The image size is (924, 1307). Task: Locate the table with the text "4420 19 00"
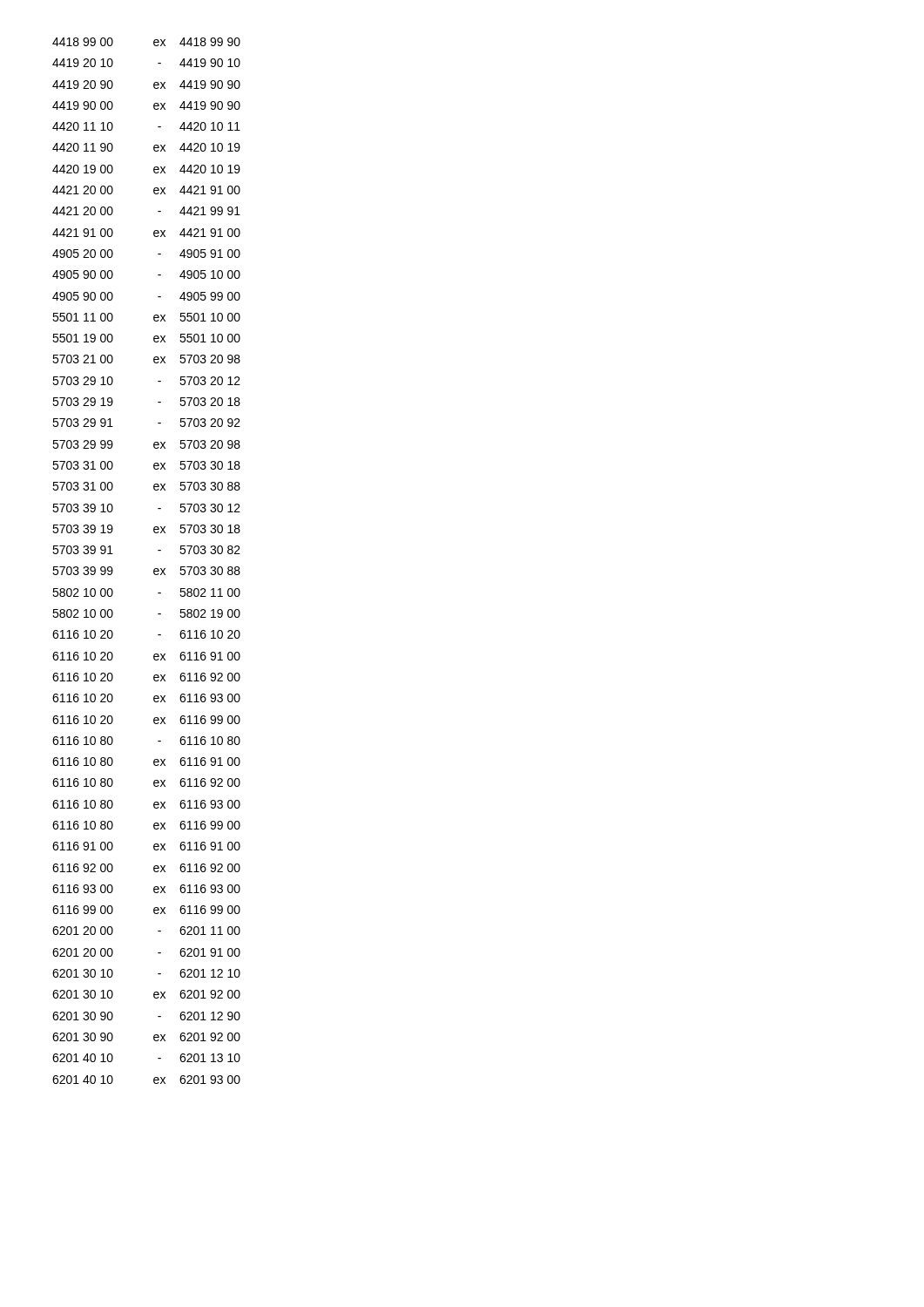coord(226,561)
